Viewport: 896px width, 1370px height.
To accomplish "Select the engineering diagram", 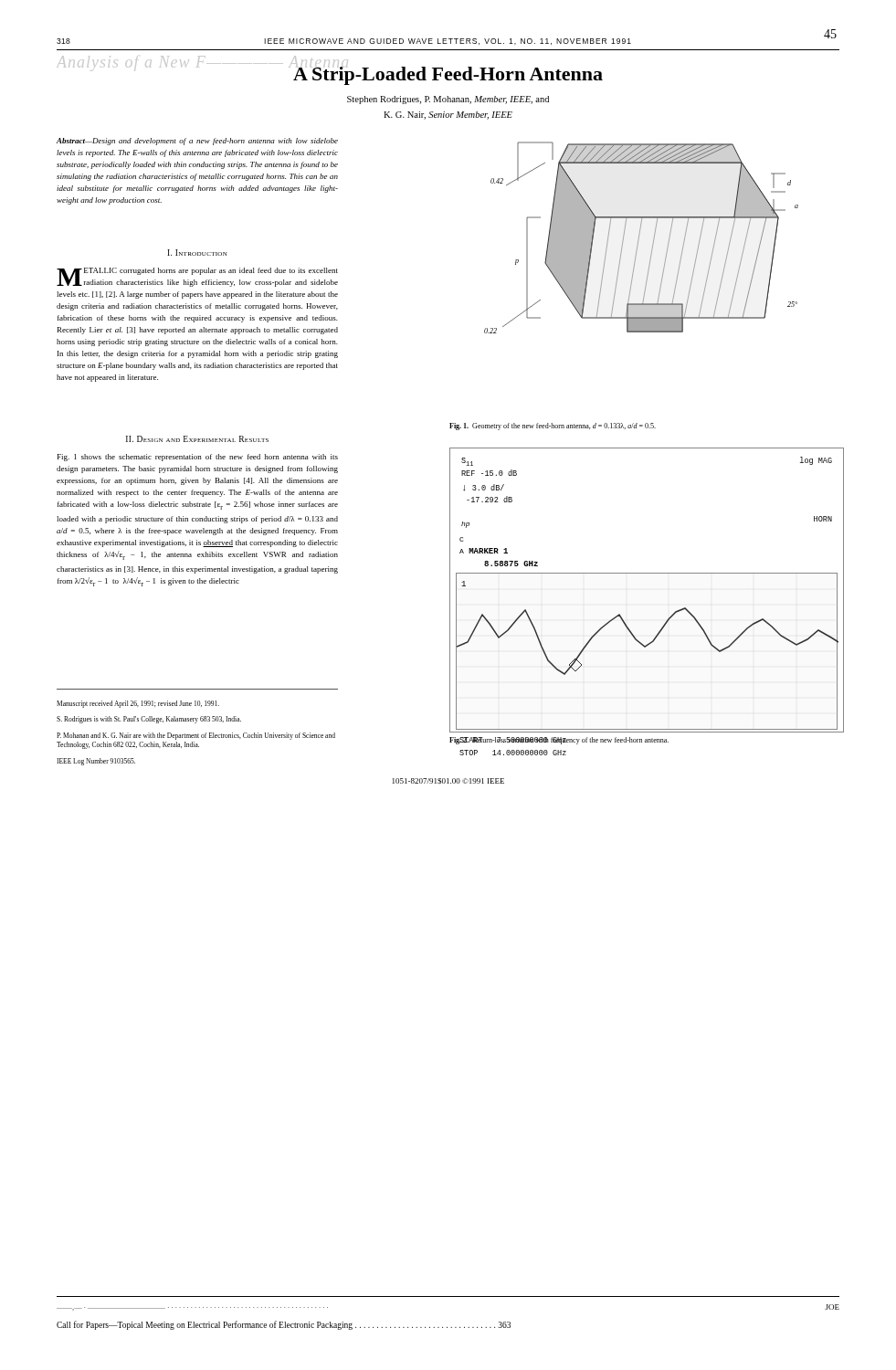I will click(x=646, y=277).
